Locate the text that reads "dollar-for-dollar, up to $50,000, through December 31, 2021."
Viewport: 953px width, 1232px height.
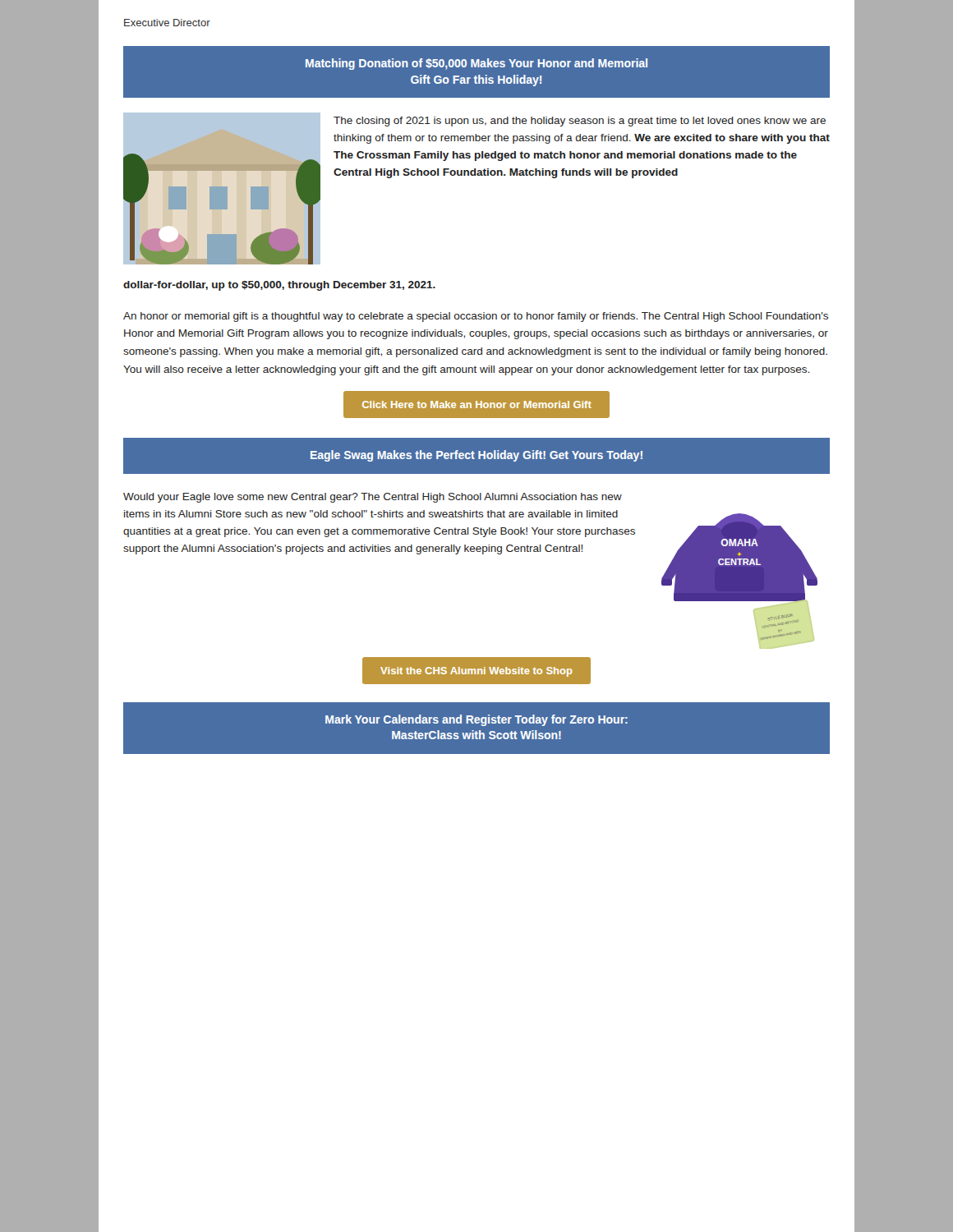click(279, 285)
